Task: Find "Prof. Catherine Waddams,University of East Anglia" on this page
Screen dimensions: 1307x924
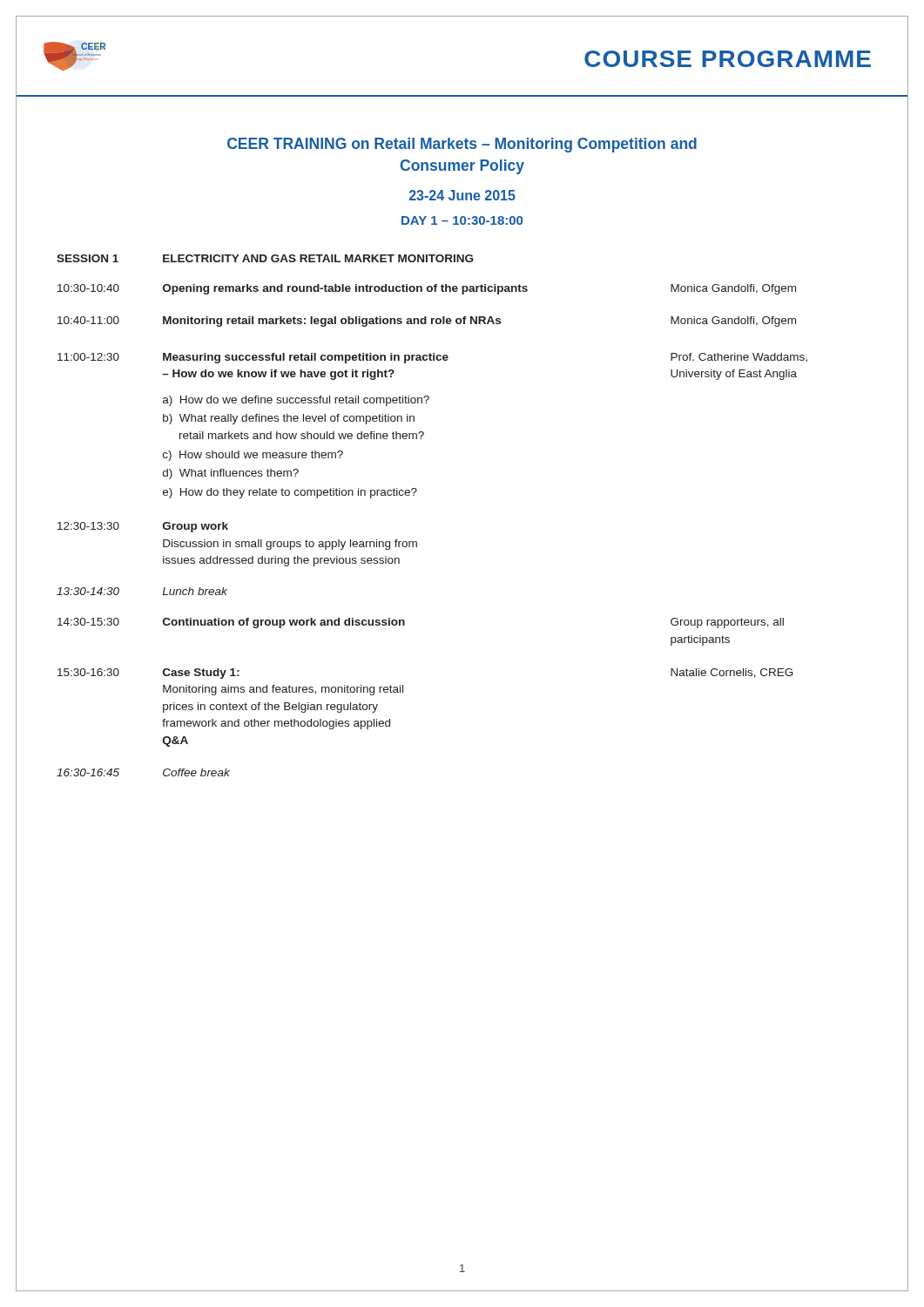Action: pyautogui.click(x=739, y=365)
